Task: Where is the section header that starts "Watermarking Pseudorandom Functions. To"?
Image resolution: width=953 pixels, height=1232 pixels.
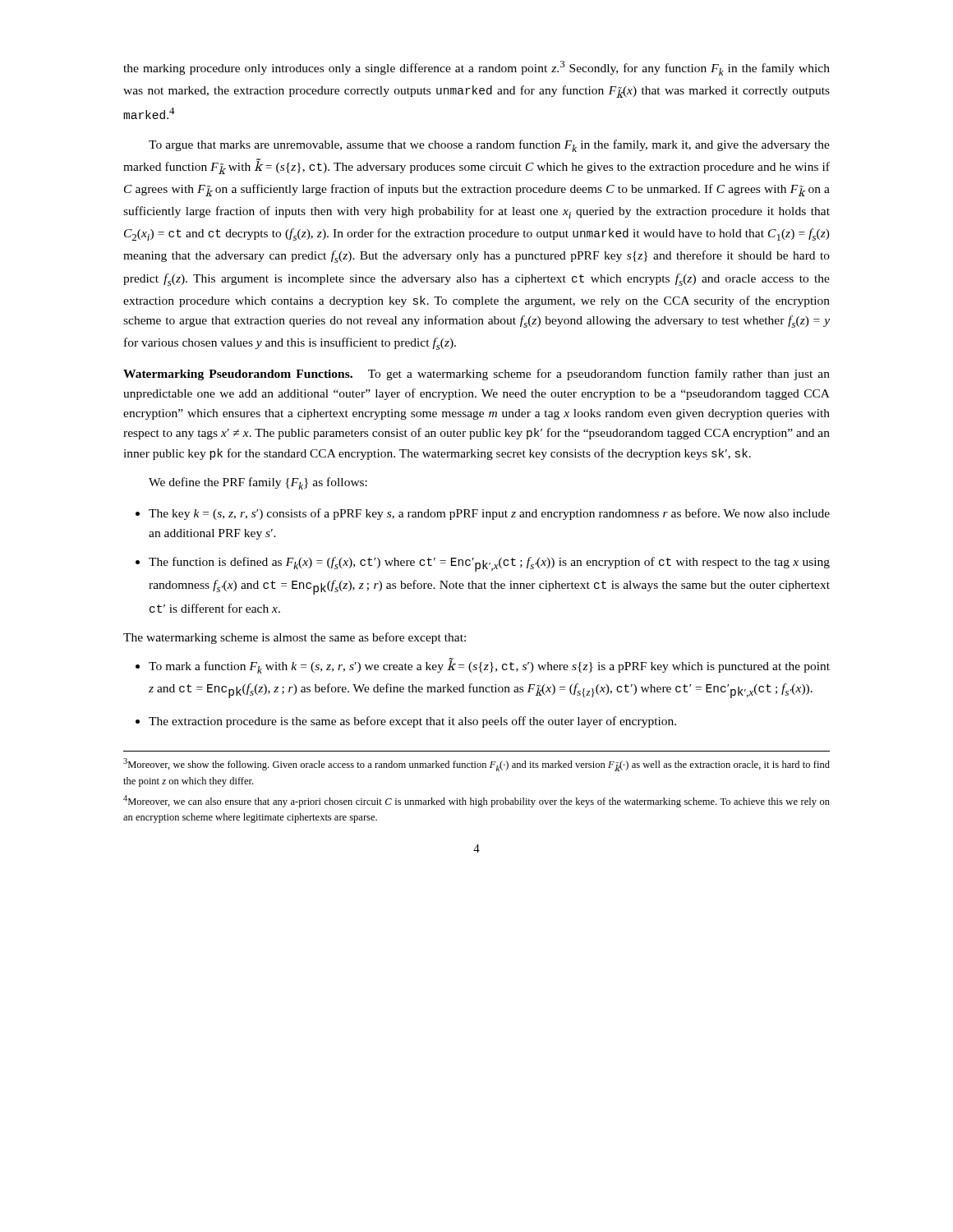Action: click(x=476, y=414)
